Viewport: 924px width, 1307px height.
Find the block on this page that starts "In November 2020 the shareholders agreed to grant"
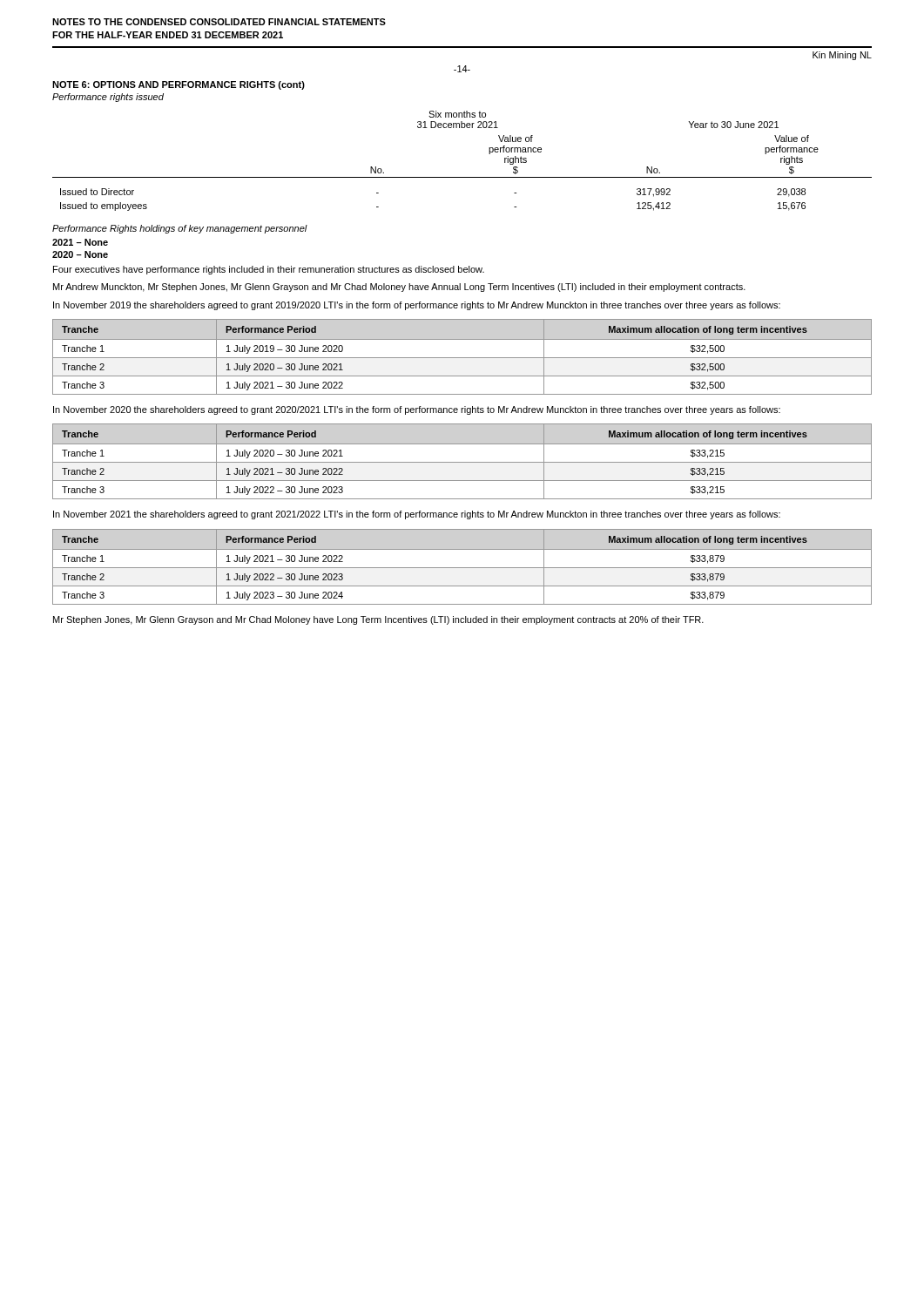click(417, 409)
